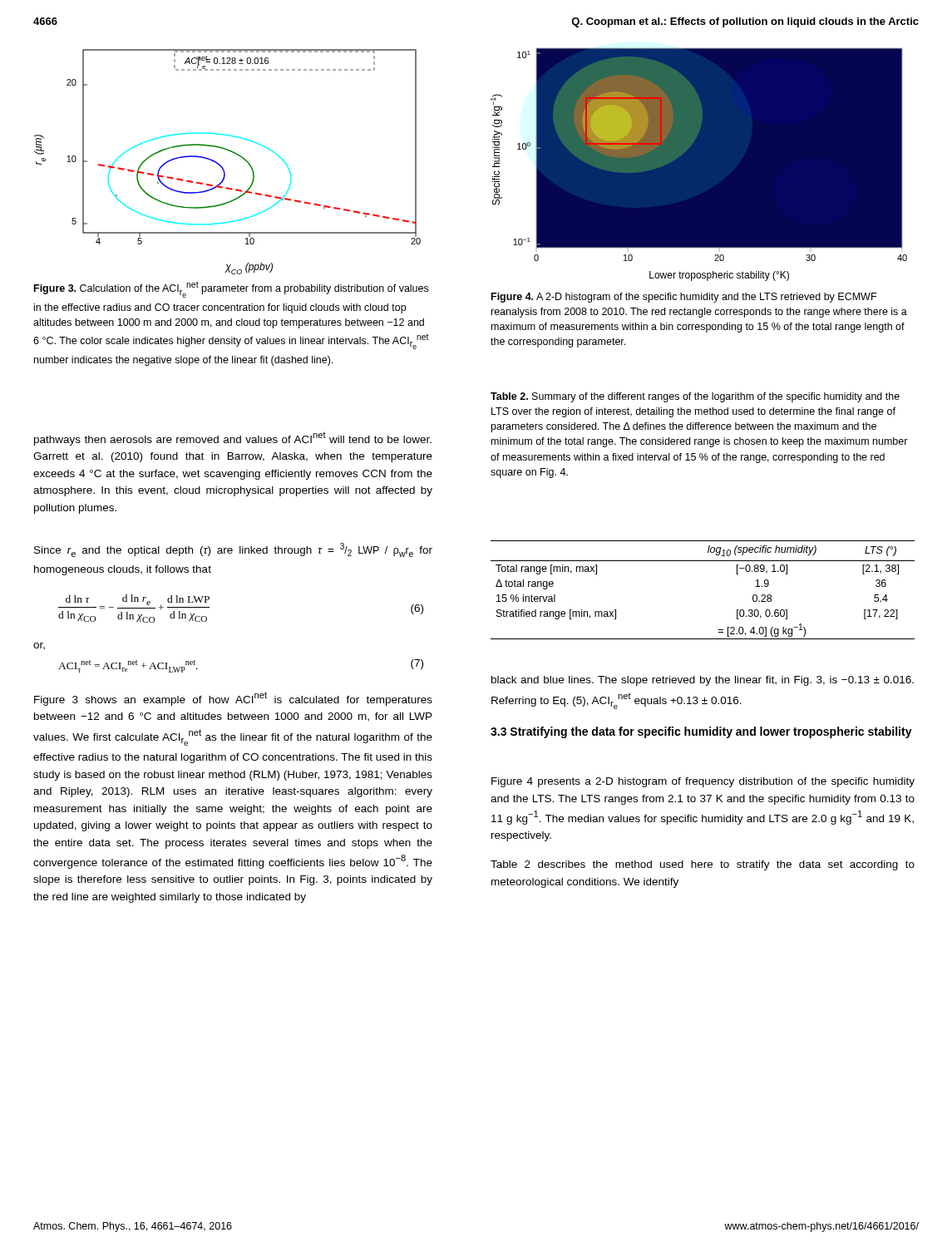Find the text starting "Figure 4 presents a 2-D histogram of frequency"
Image resolution: width=952 pixels, height=1247 pixels.
703,808
